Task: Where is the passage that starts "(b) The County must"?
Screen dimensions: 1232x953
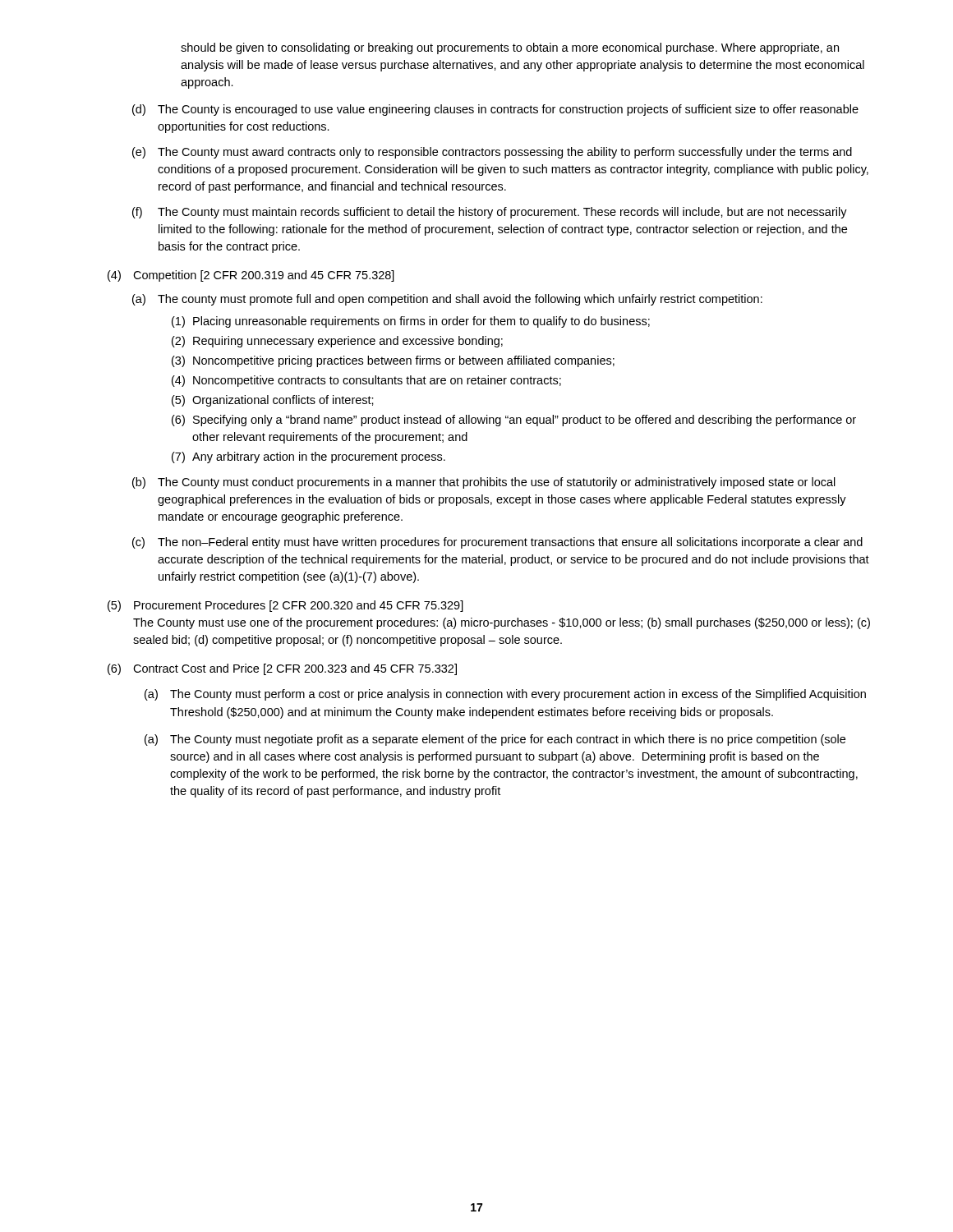Action: [501, 500]
